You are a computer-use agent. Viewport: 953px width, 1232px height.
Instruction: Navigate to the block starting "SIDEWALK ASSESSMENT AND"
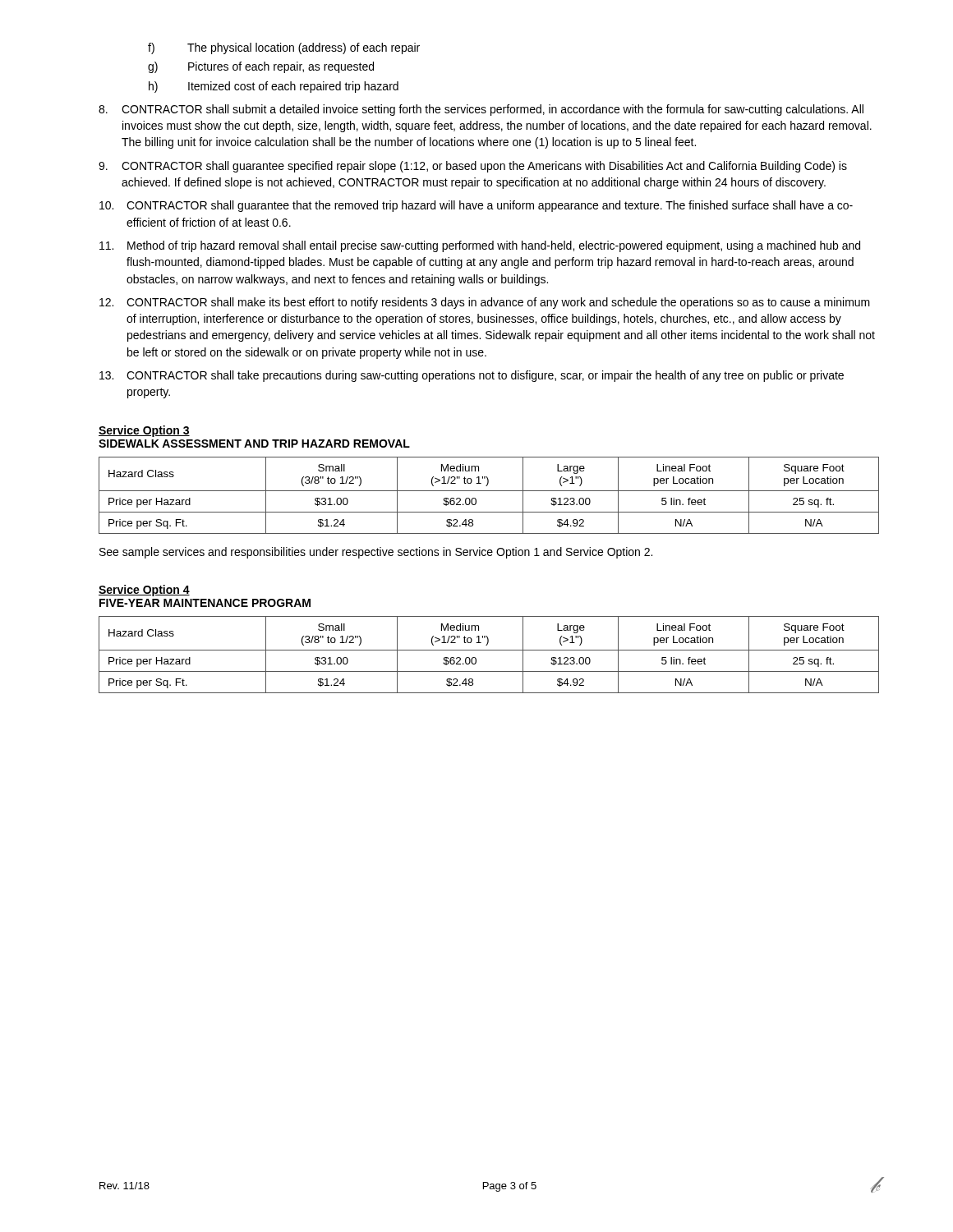coord(254,443)
